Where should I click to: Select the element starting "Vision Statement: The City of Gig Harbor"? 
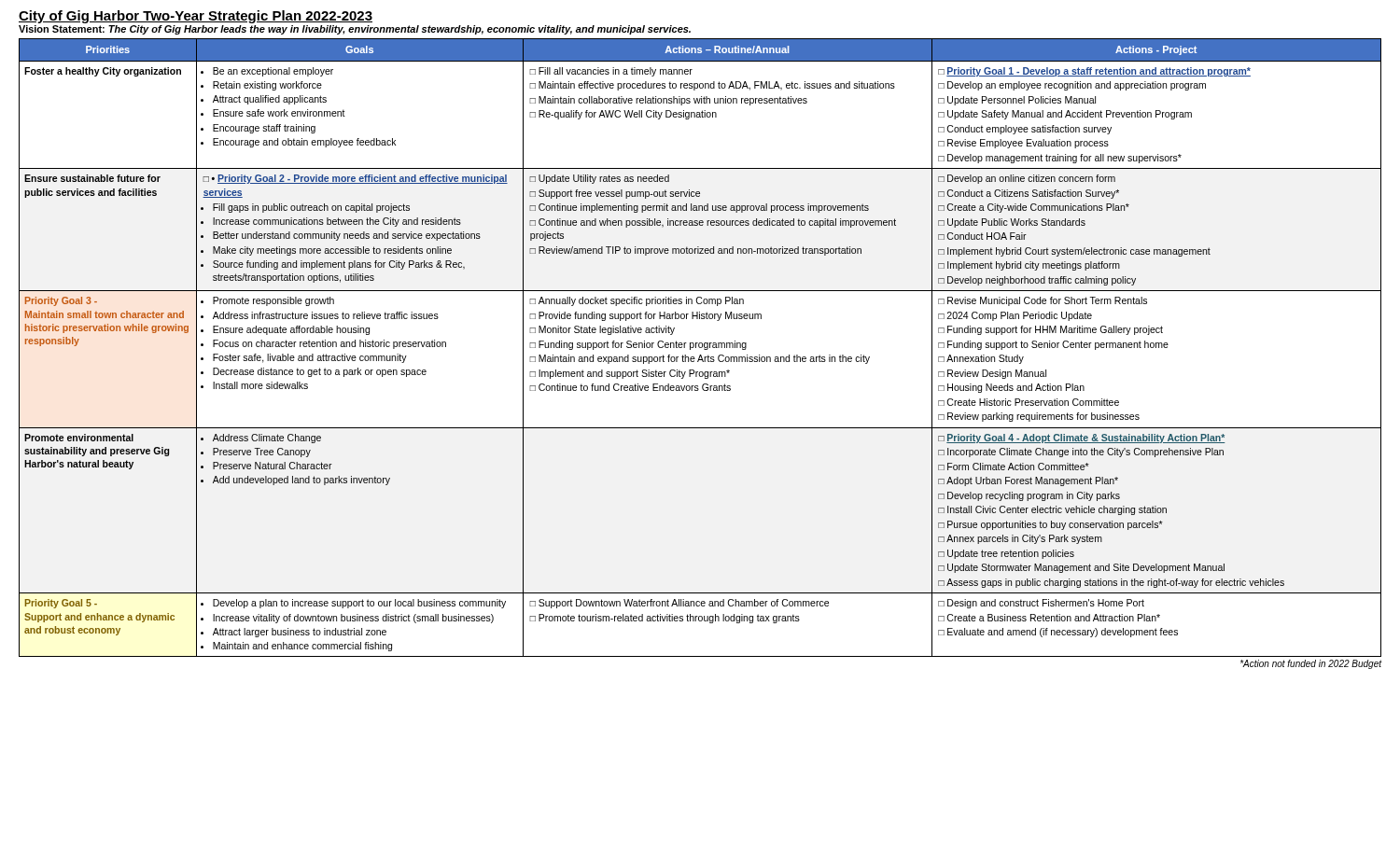tap(355, 29)
